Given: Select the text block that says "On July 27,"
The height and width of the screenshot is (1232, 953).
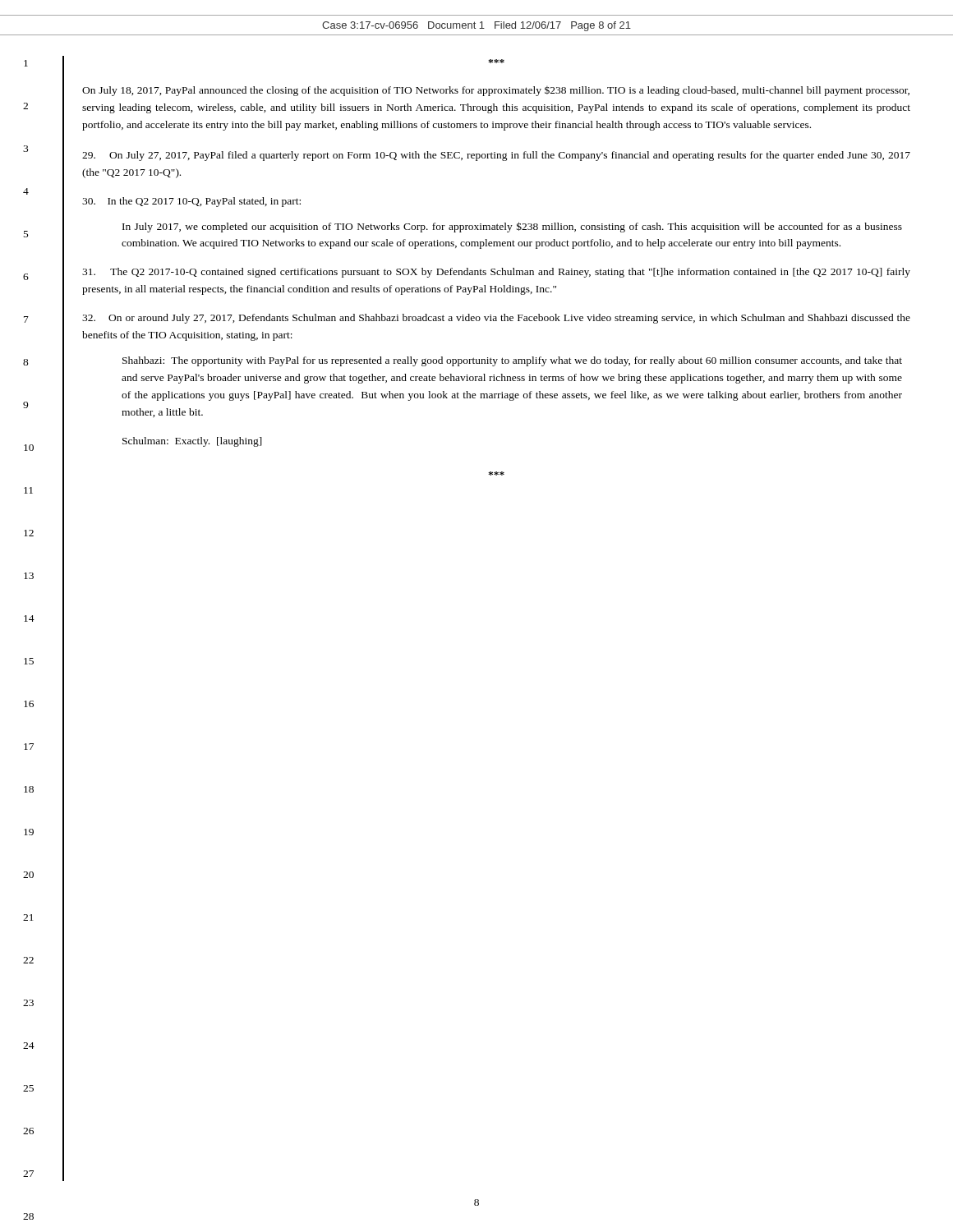Looking at the screenshot, I should (496, 163).
